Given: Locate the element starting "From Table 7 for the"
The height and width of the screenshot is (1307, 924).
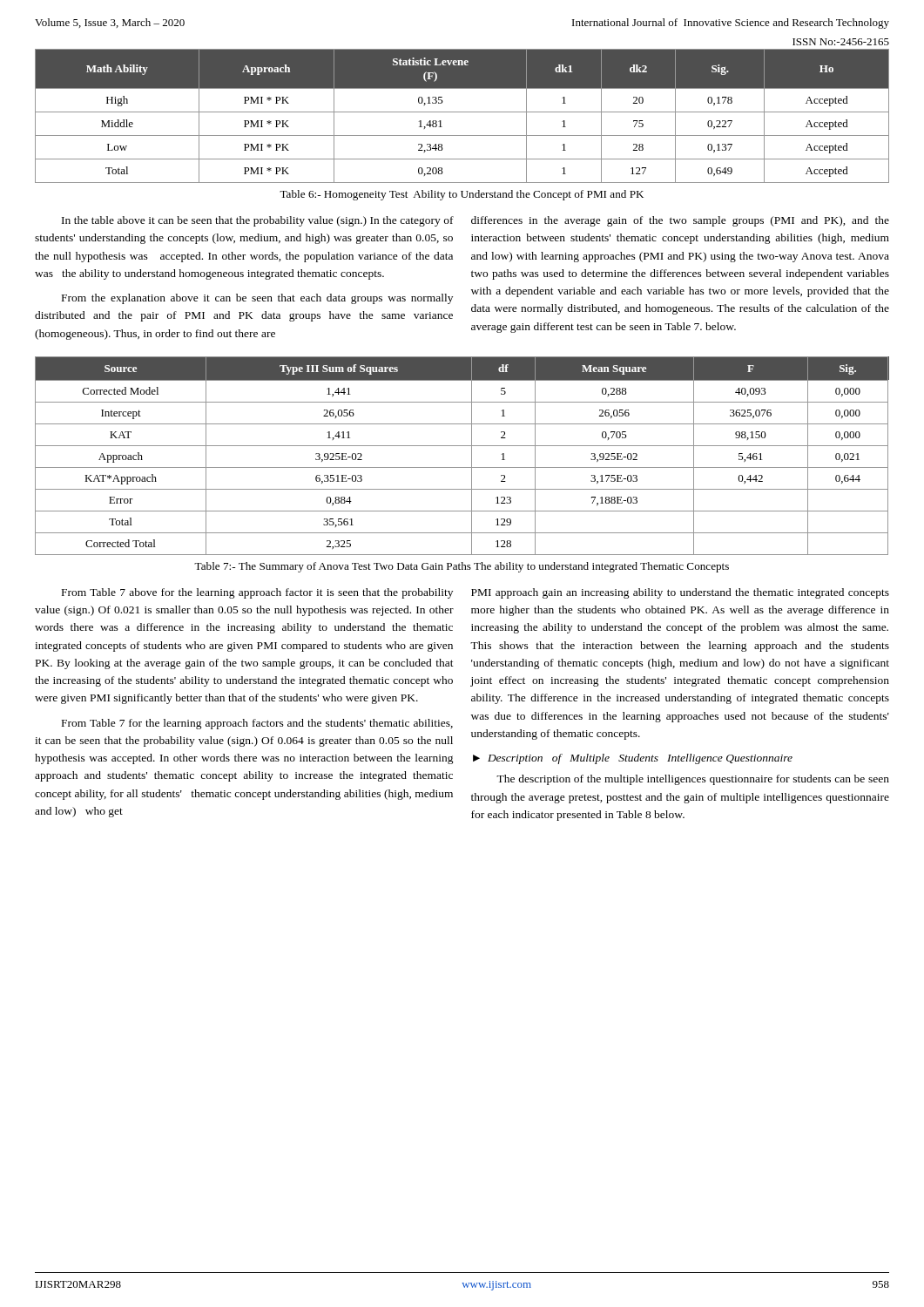Looking at the screenshot, I should 244,766.
